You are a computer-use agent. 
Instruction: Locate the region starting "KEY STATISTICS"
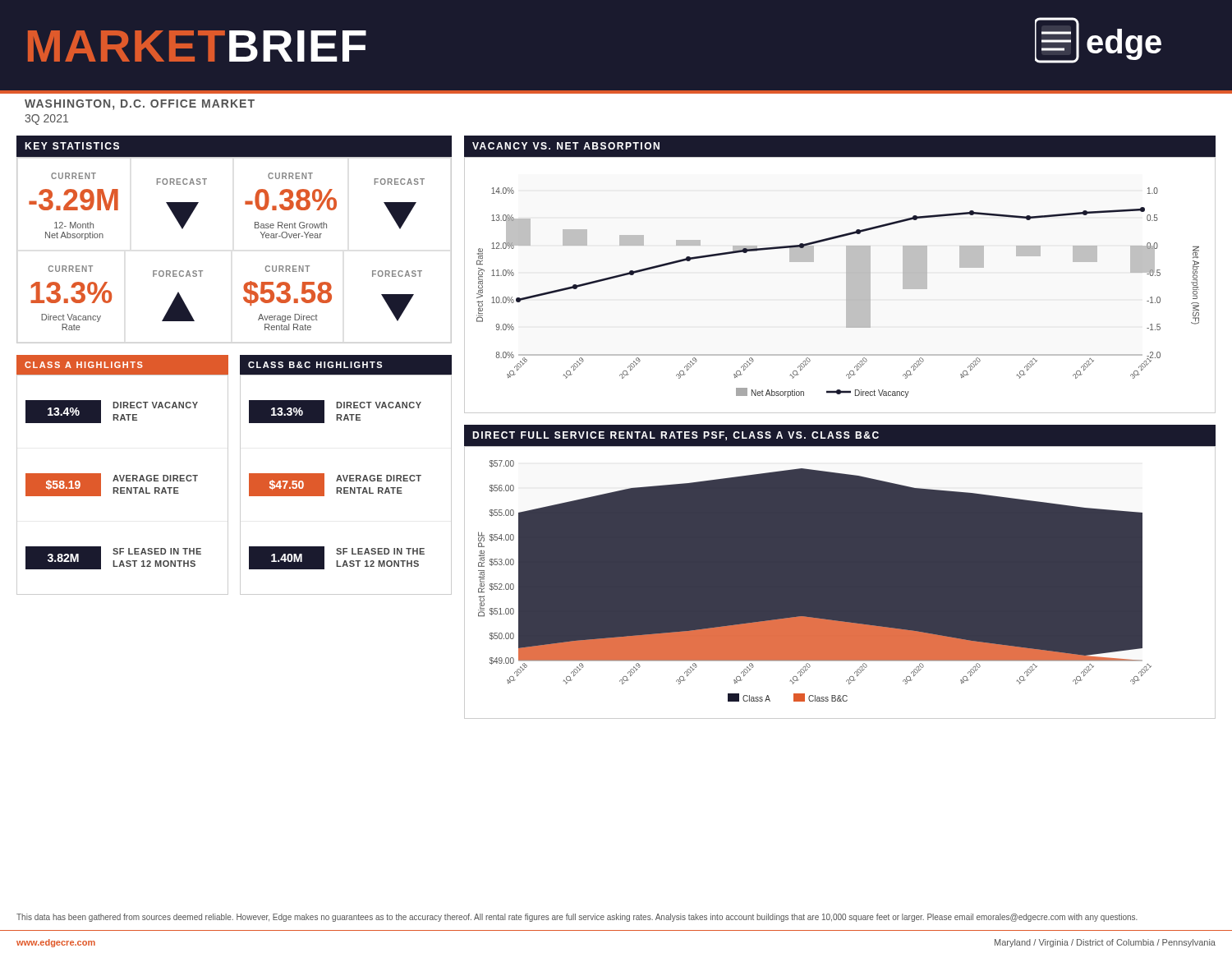pyautogui.click(x=73, y=146)
